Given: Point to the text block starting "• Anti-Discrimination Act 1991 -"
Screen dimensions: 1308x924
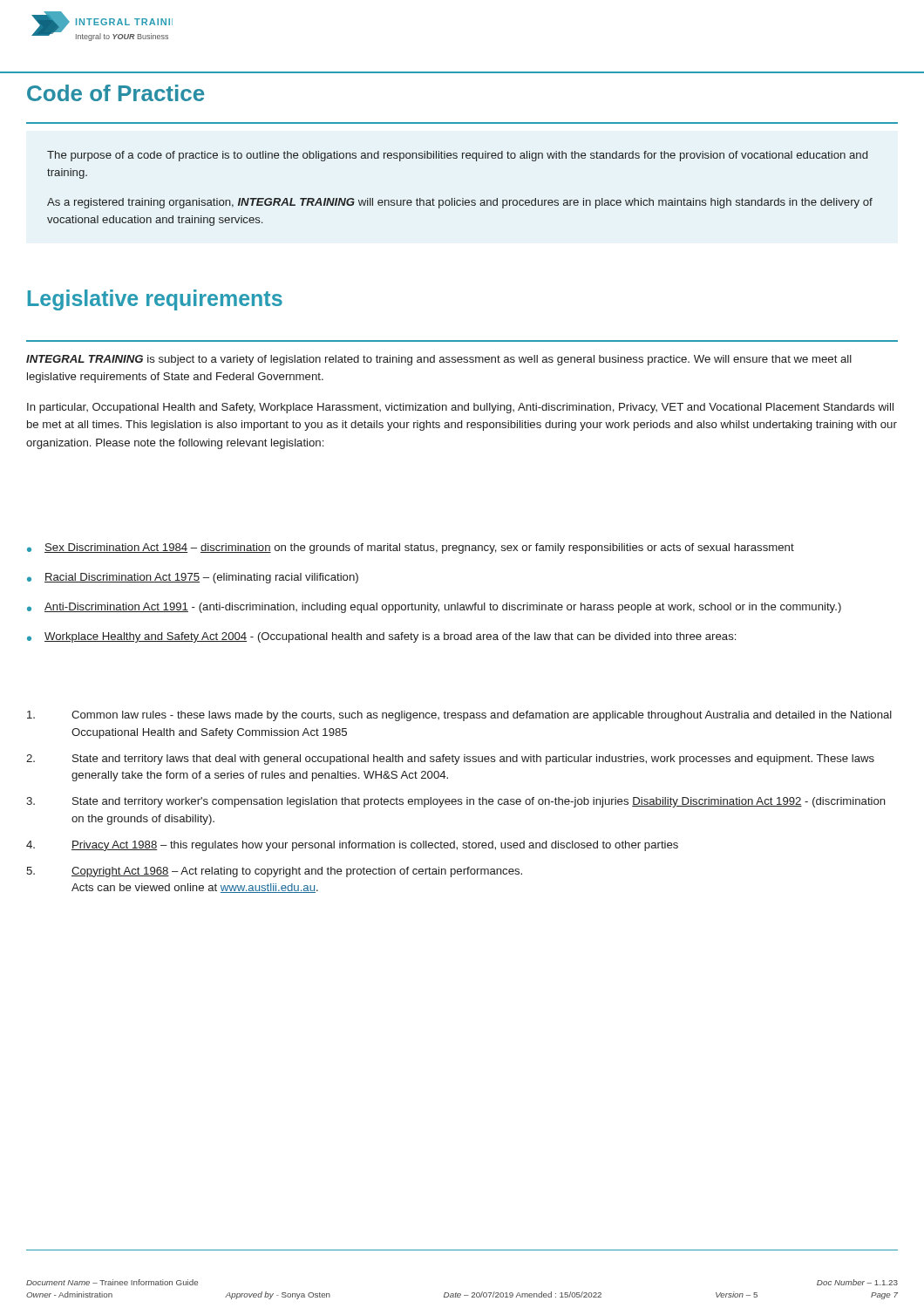Looking at the screenshot, I should pos(434,610).
